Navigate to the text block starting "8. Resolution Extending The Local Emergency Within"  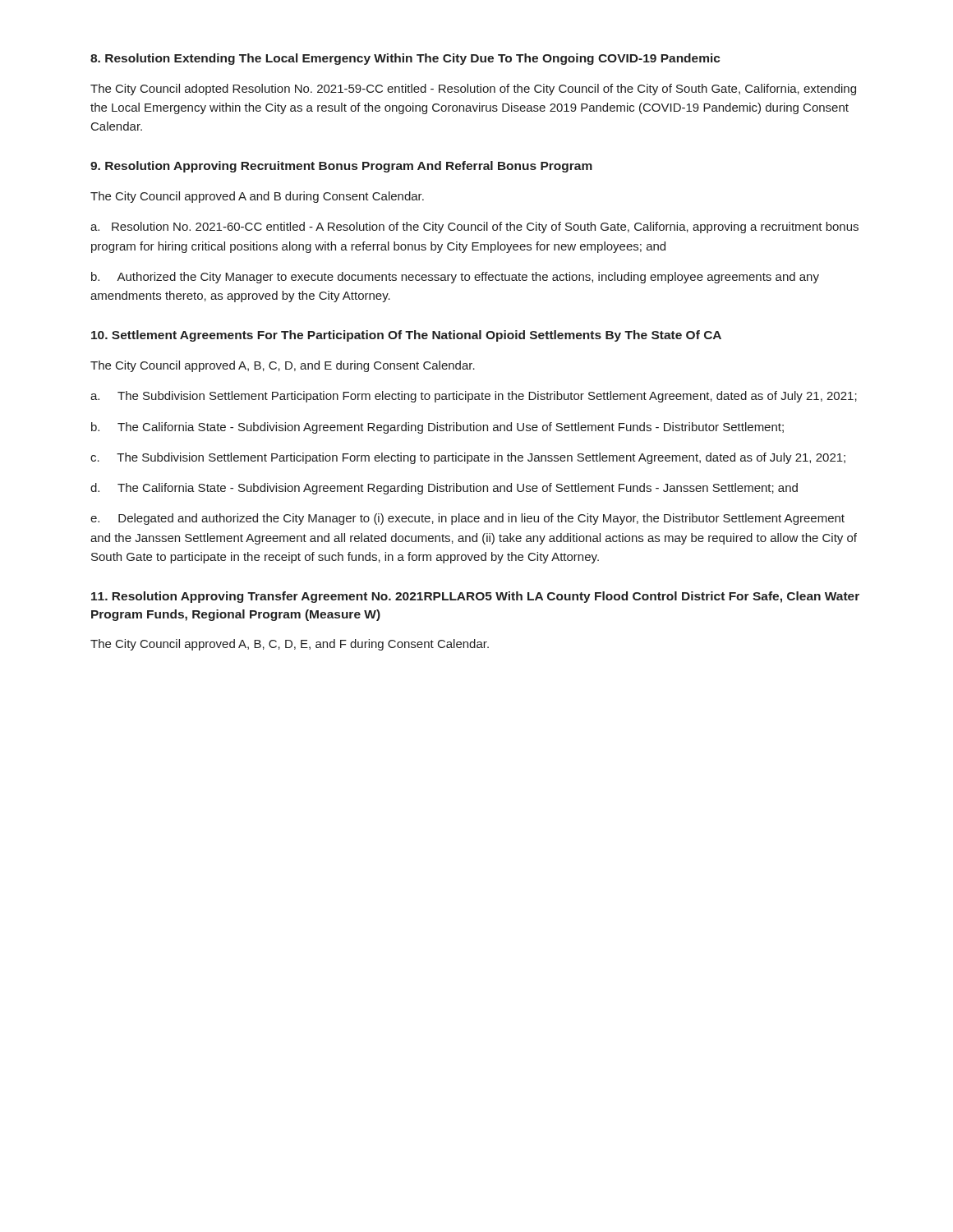click(x=405, y=58)
